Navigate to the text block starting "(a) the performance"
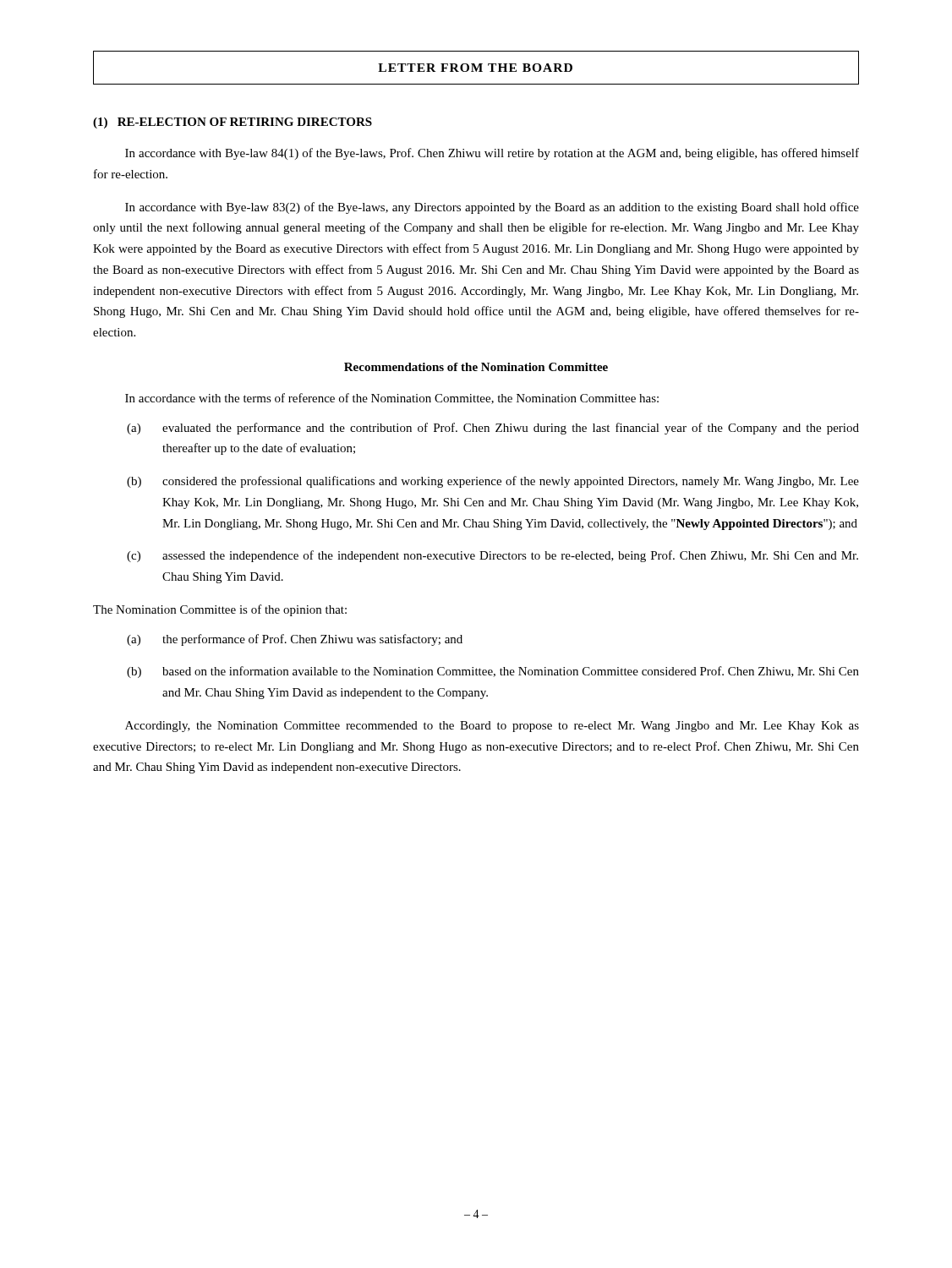The height and width of the screenshot is (1268, 952). [295, 640]
